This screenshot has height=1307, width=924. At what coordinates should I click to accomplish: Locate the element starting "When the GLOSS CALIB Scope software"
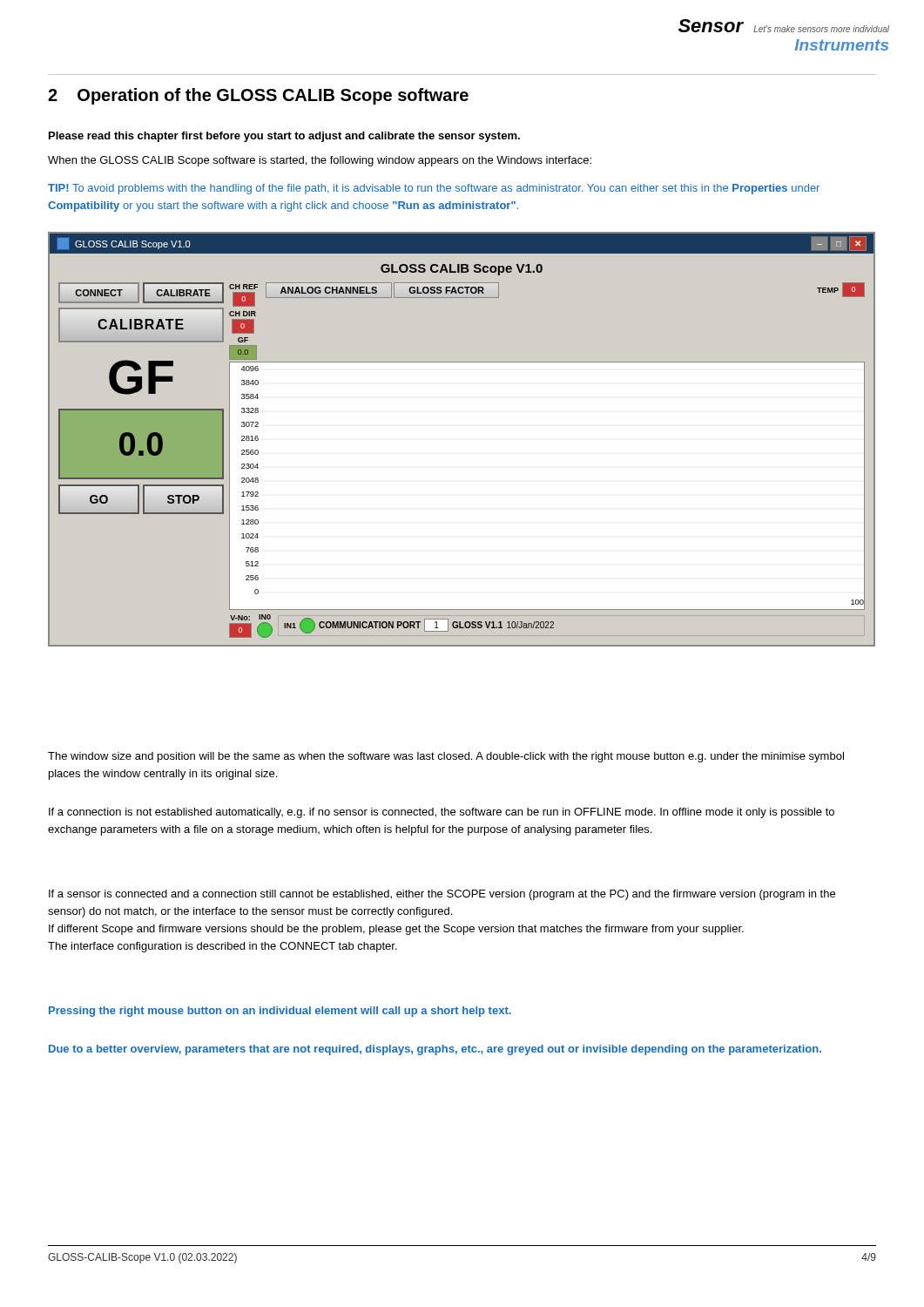320,160
